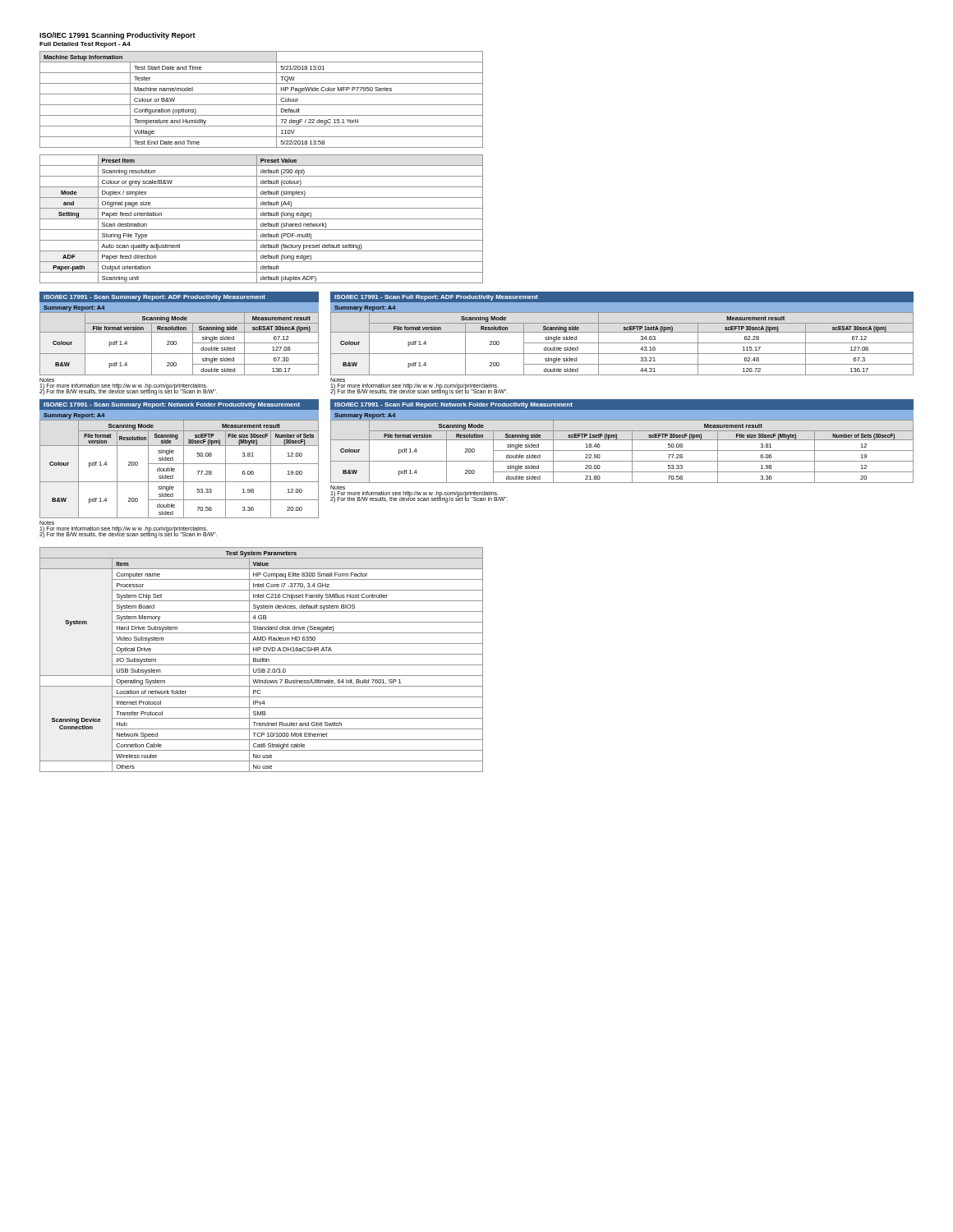Point to the text starting "ISO/IEC 17991 - Scan Summary Report: ADF"
Viewport: 953px width, 1232px height.
click(x=154, y=297)
